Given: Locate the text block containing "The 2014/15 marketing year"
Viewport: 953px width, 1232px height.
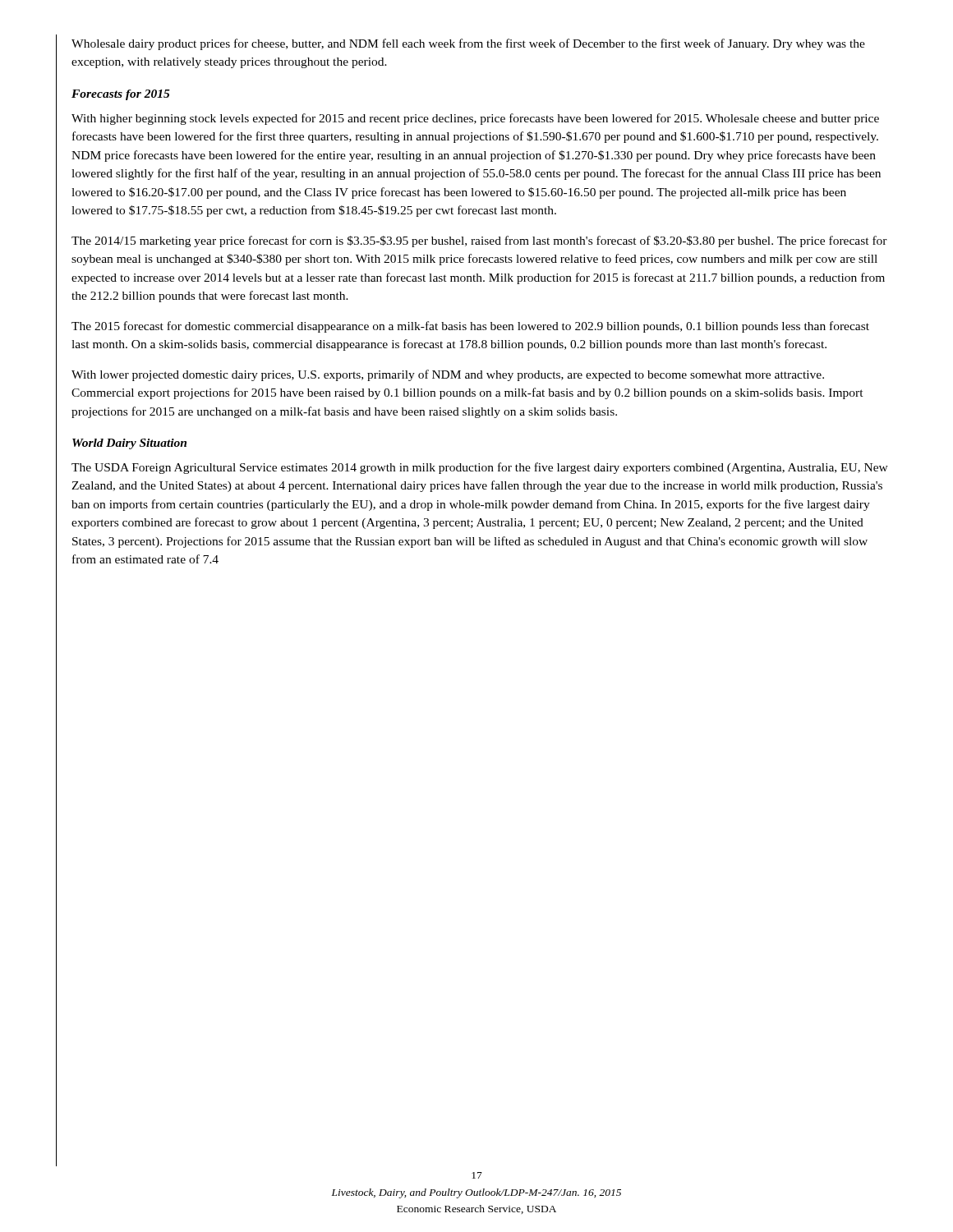Looking at the screenshot, I should 479,268.
